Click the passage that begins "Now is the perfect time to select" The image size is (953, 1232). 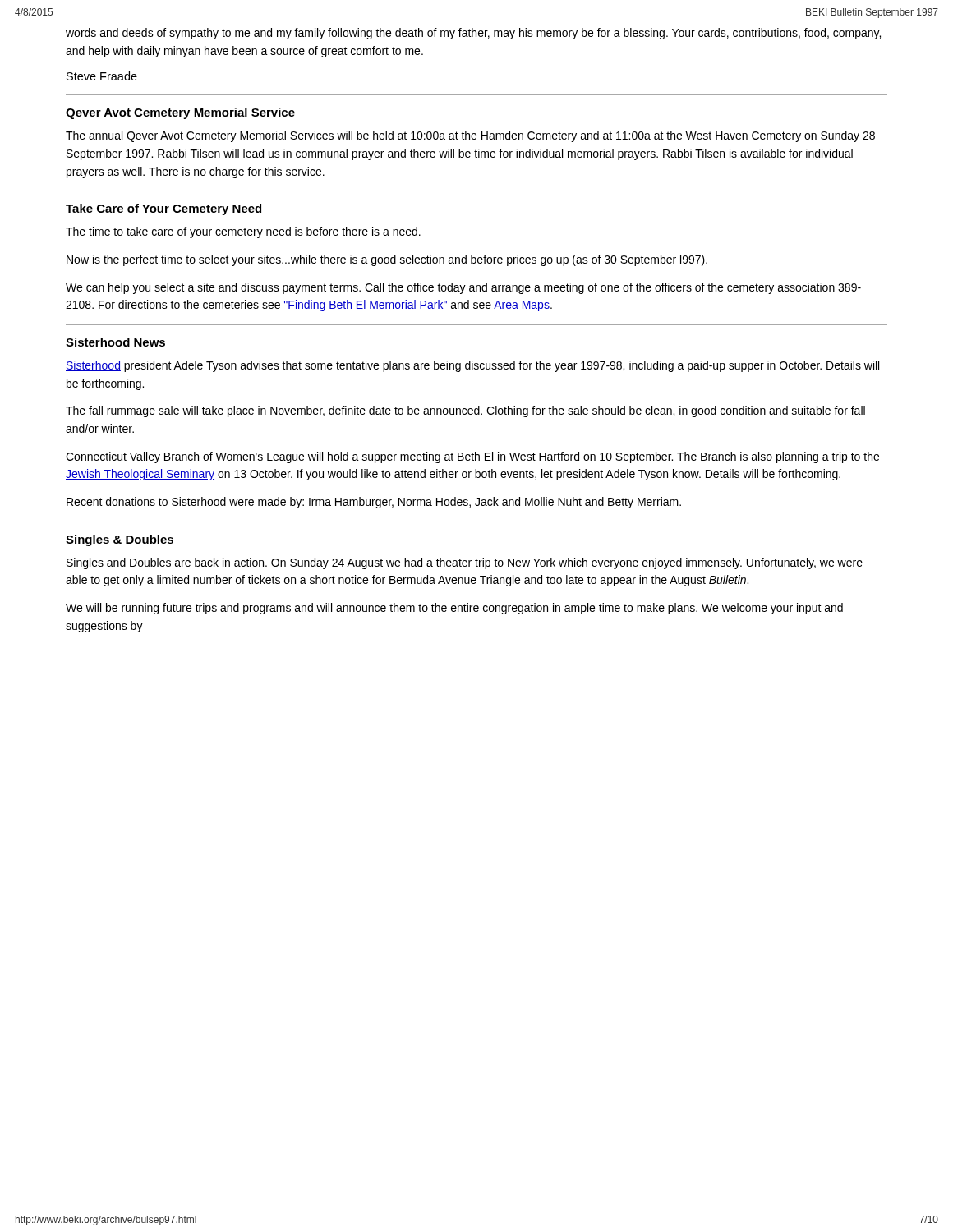(x=387, y=259)
